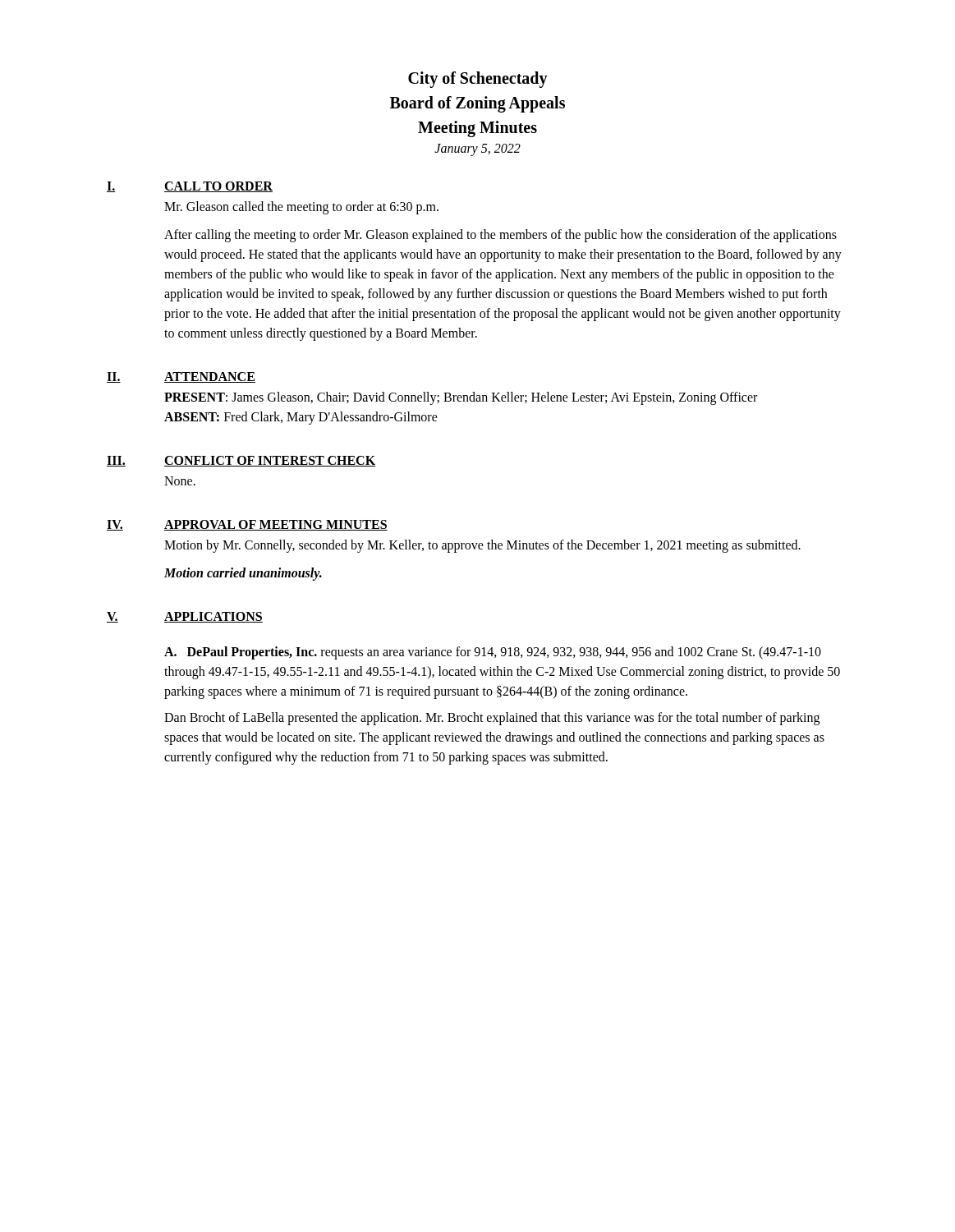Find the block on this page that starts "Dan Brocht of"
Screen dimensions: 1232x955
(494, 737)
